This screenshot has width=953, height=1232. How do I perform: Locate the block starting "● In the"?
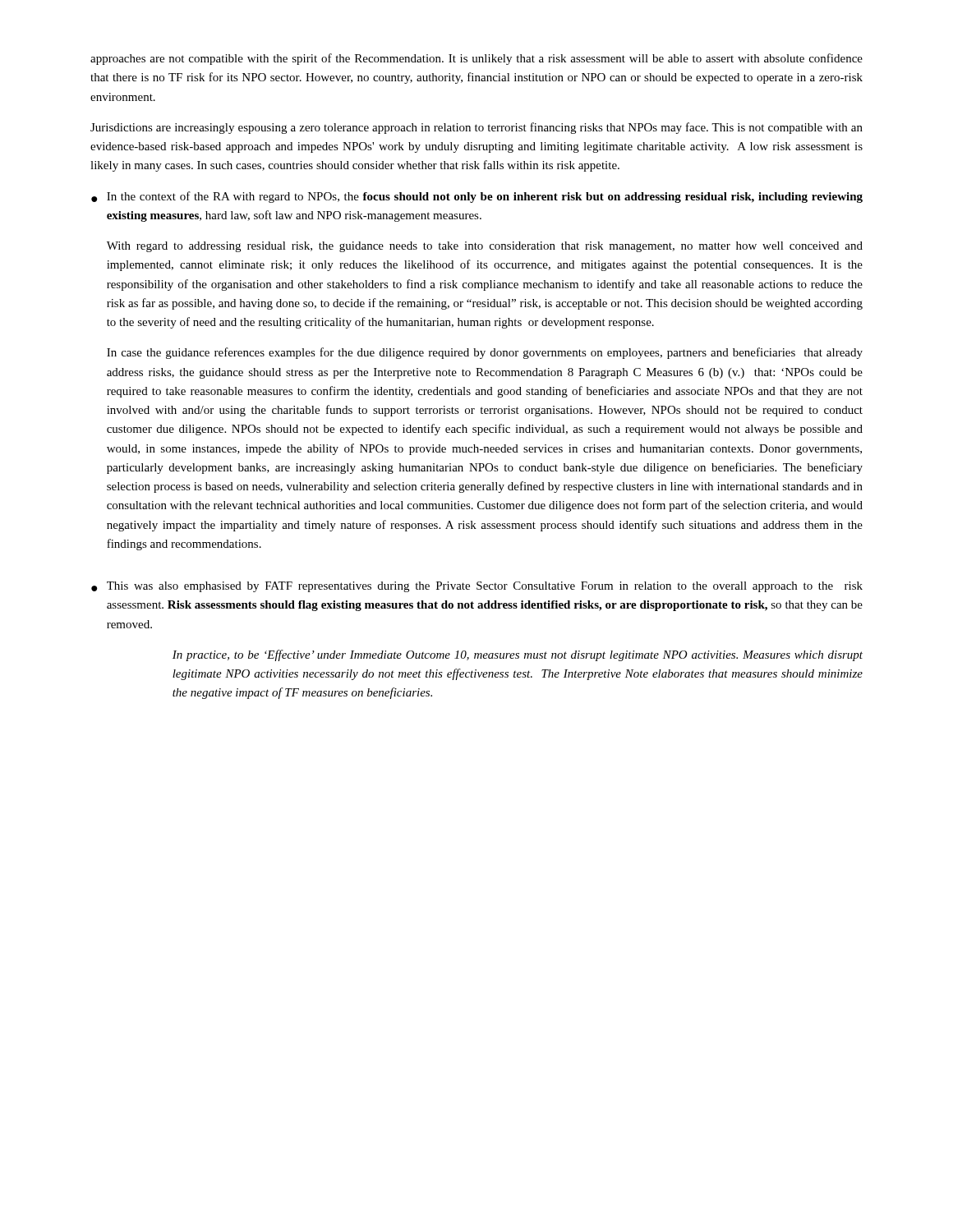(476, 376)
